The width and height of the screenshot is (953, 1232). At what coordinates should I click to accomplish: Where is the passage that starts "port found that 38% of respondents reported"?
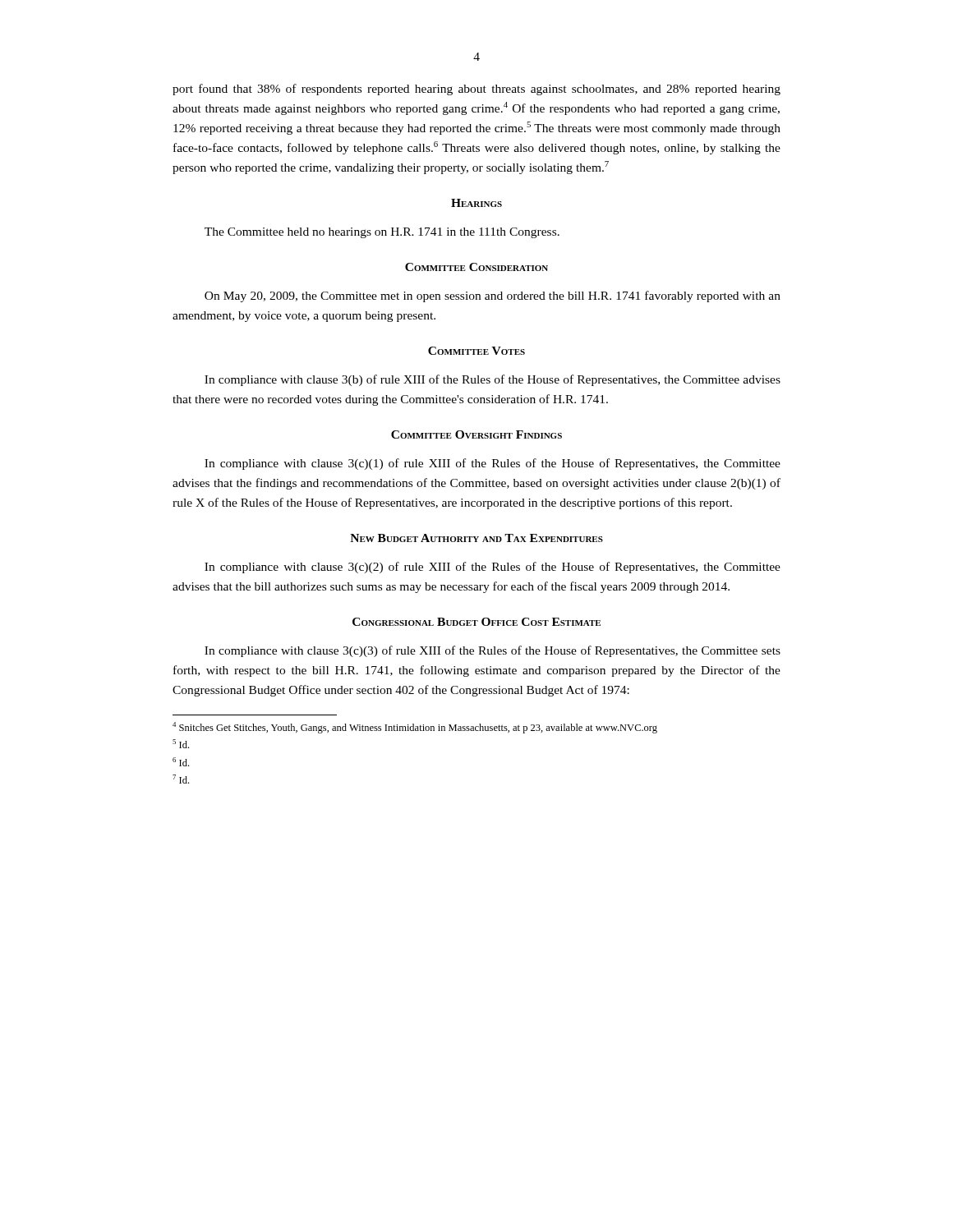pos(476,128)
